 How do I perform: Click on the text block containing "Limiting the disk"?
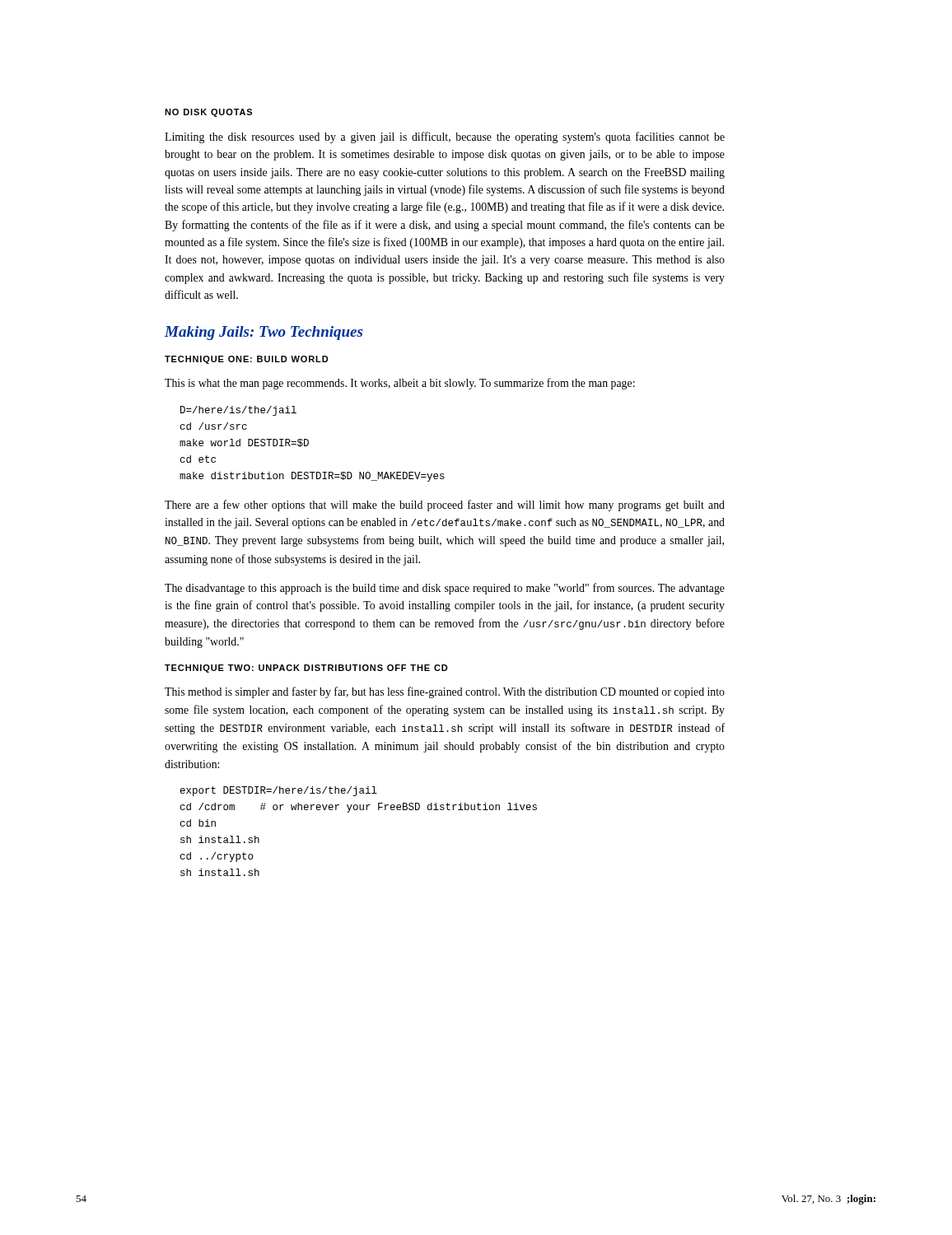click(x=445, y=216)
